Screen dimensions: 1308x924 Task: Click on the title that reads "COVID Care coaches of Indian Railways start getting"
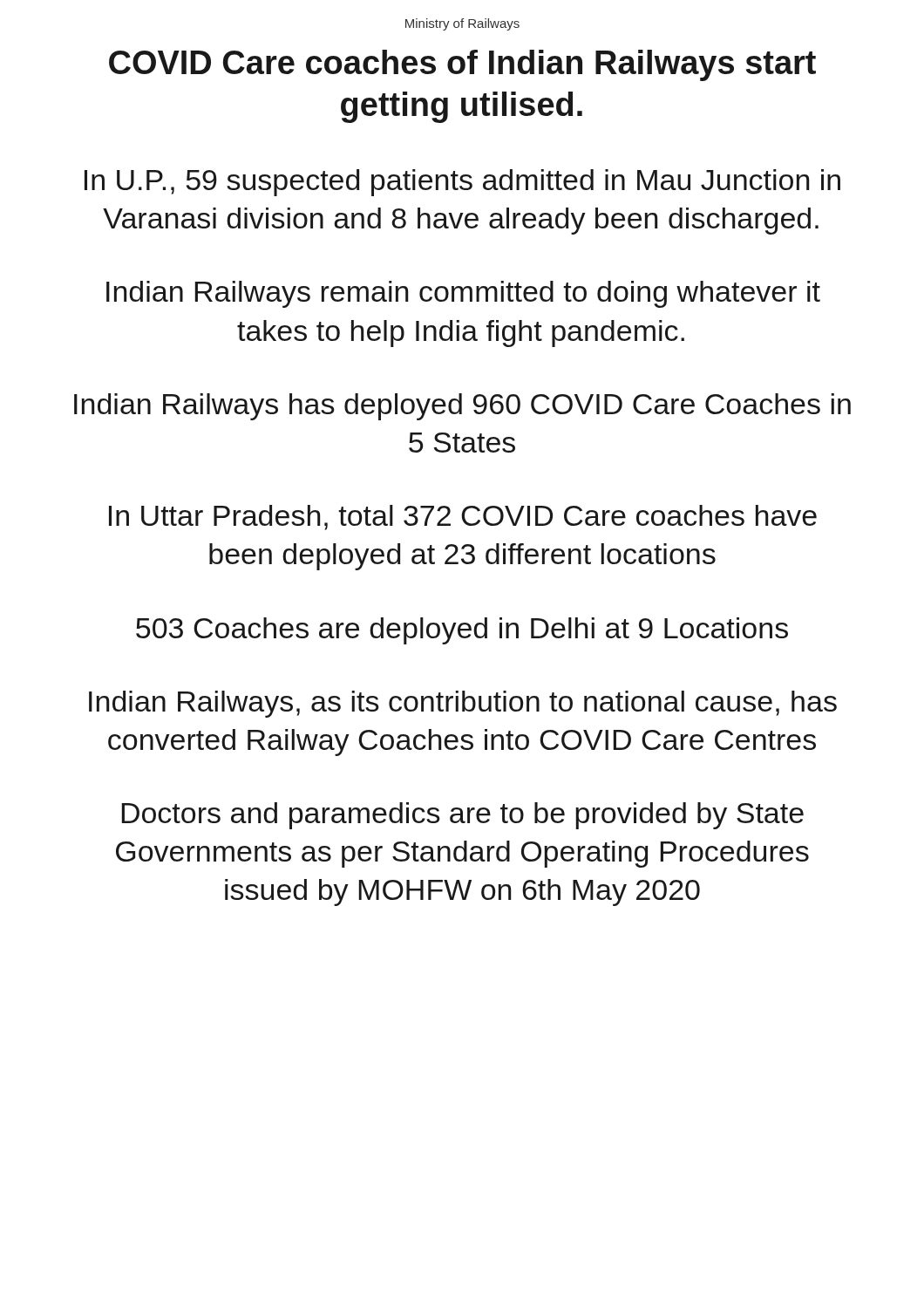(x=462, y=84)
